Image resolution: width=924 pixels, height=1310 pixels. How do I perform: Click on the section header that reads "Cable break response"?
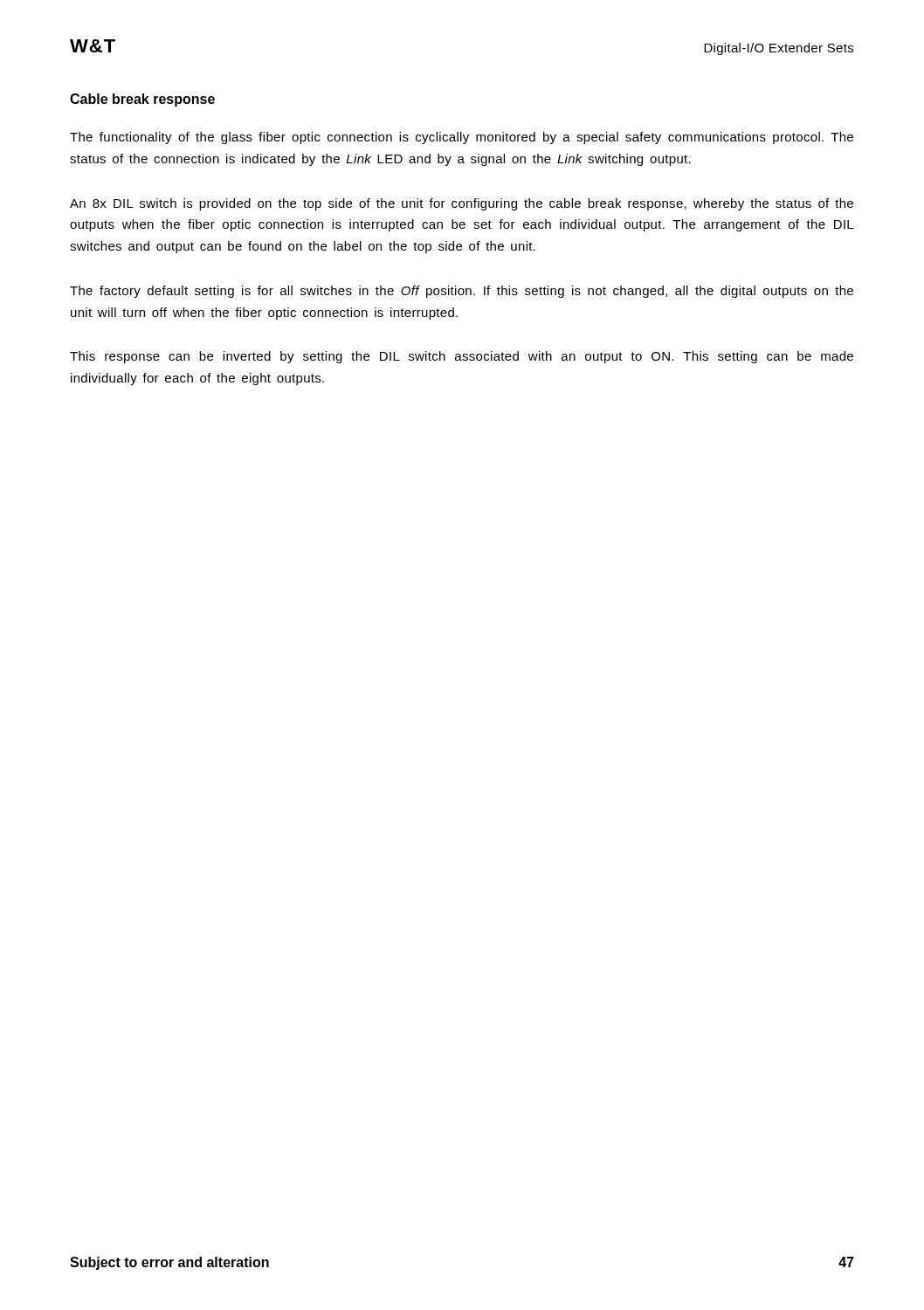tap(142, 99)
